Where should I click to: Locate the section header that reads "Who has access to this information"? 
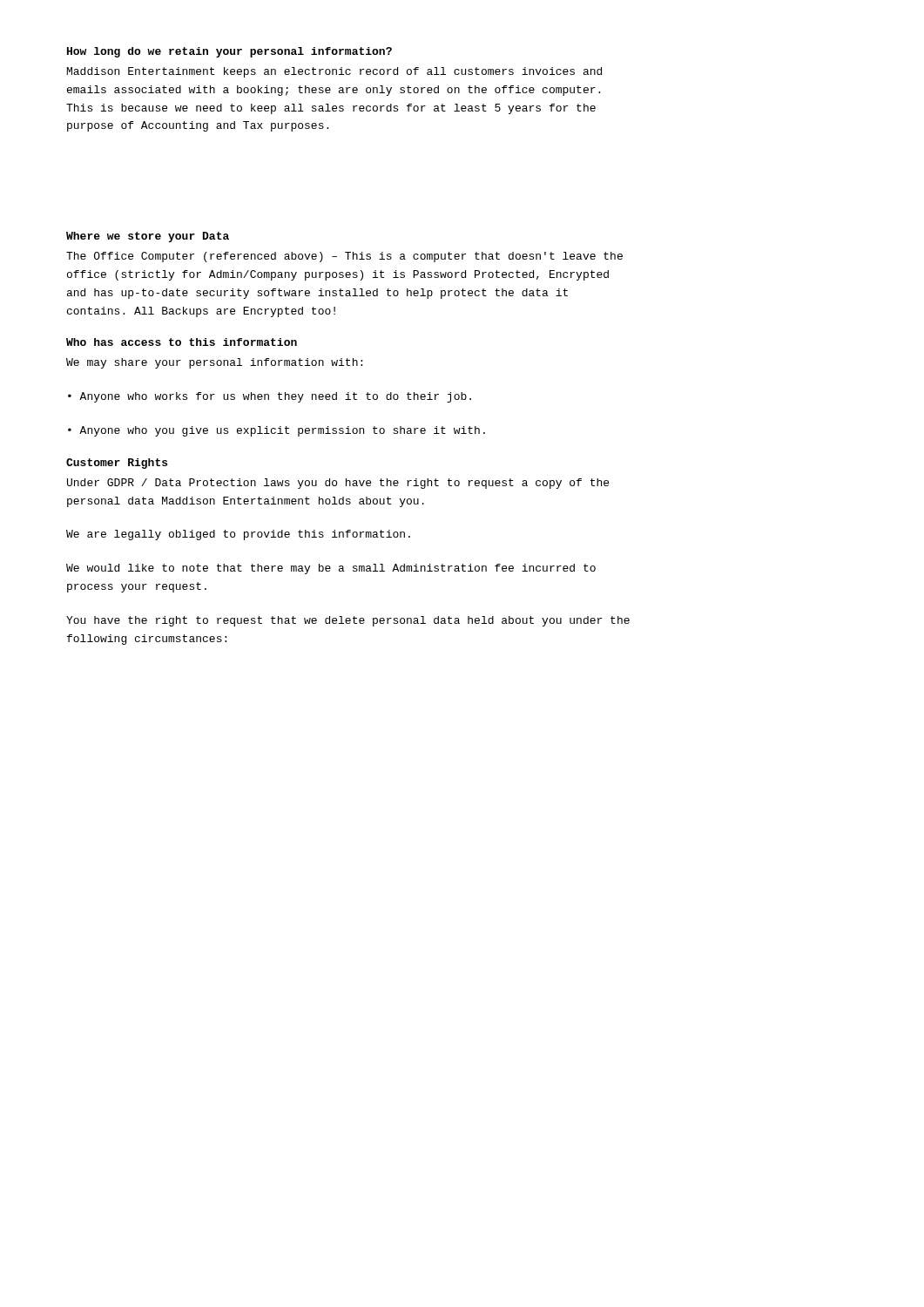[x=182, y=342]
